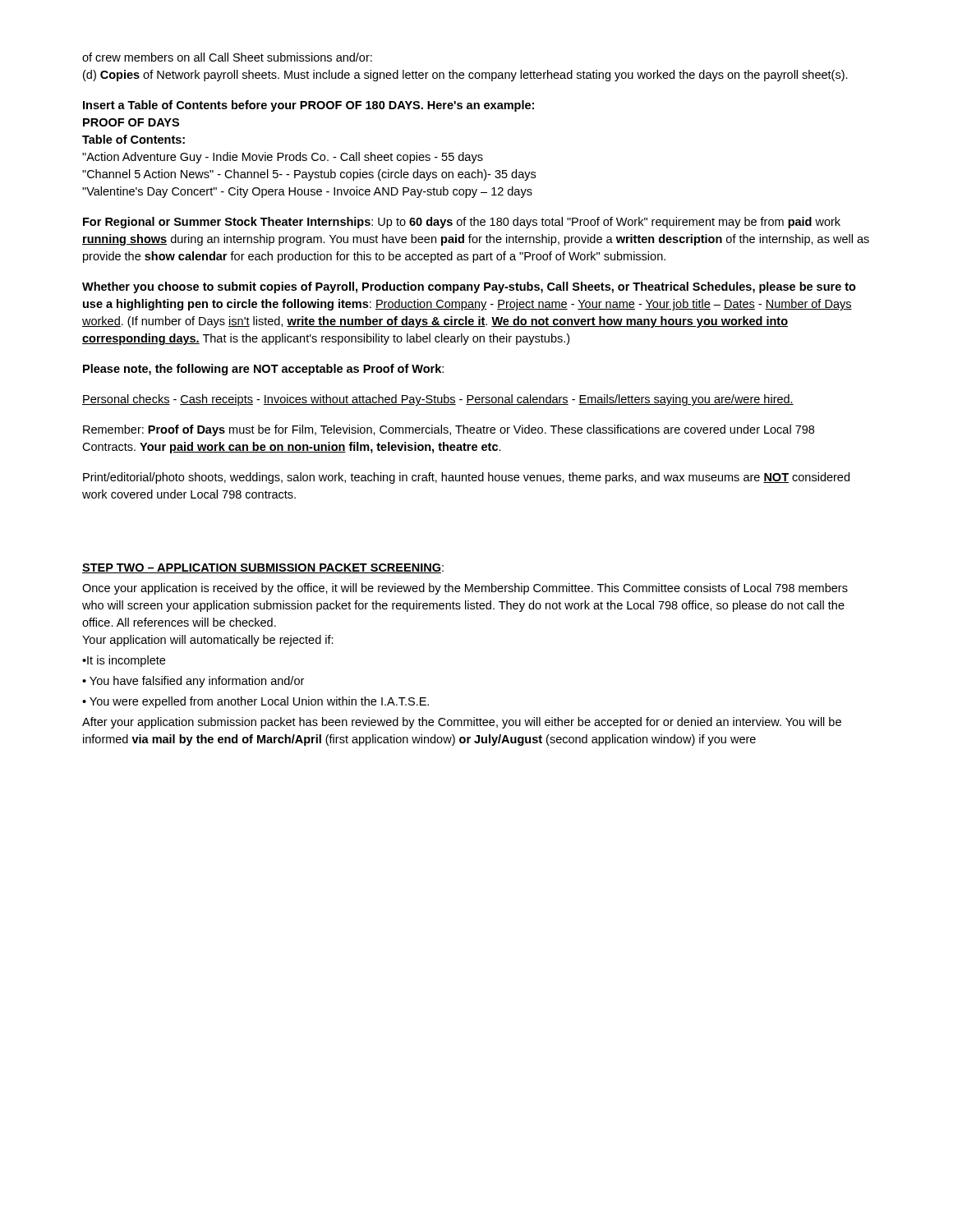Select the text starting "For Regional or"
Viewport: 953px width, 1232px height.
[476, 239]
